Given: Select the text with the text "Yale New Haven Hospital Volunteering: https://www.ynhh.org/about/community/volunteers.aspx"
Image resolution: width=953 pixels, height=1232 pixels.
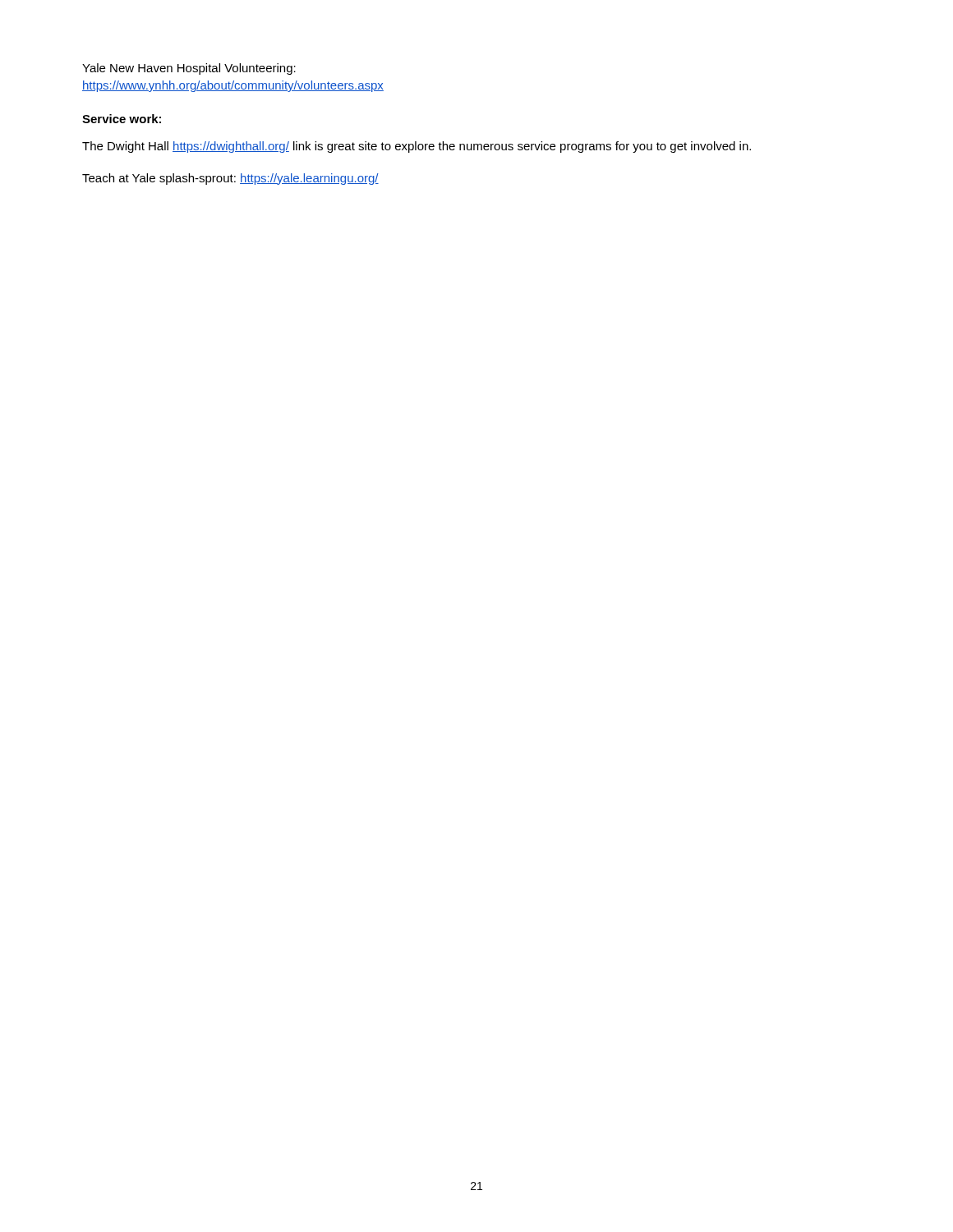Looking at the screenshot, I should (x=233, y=76).
